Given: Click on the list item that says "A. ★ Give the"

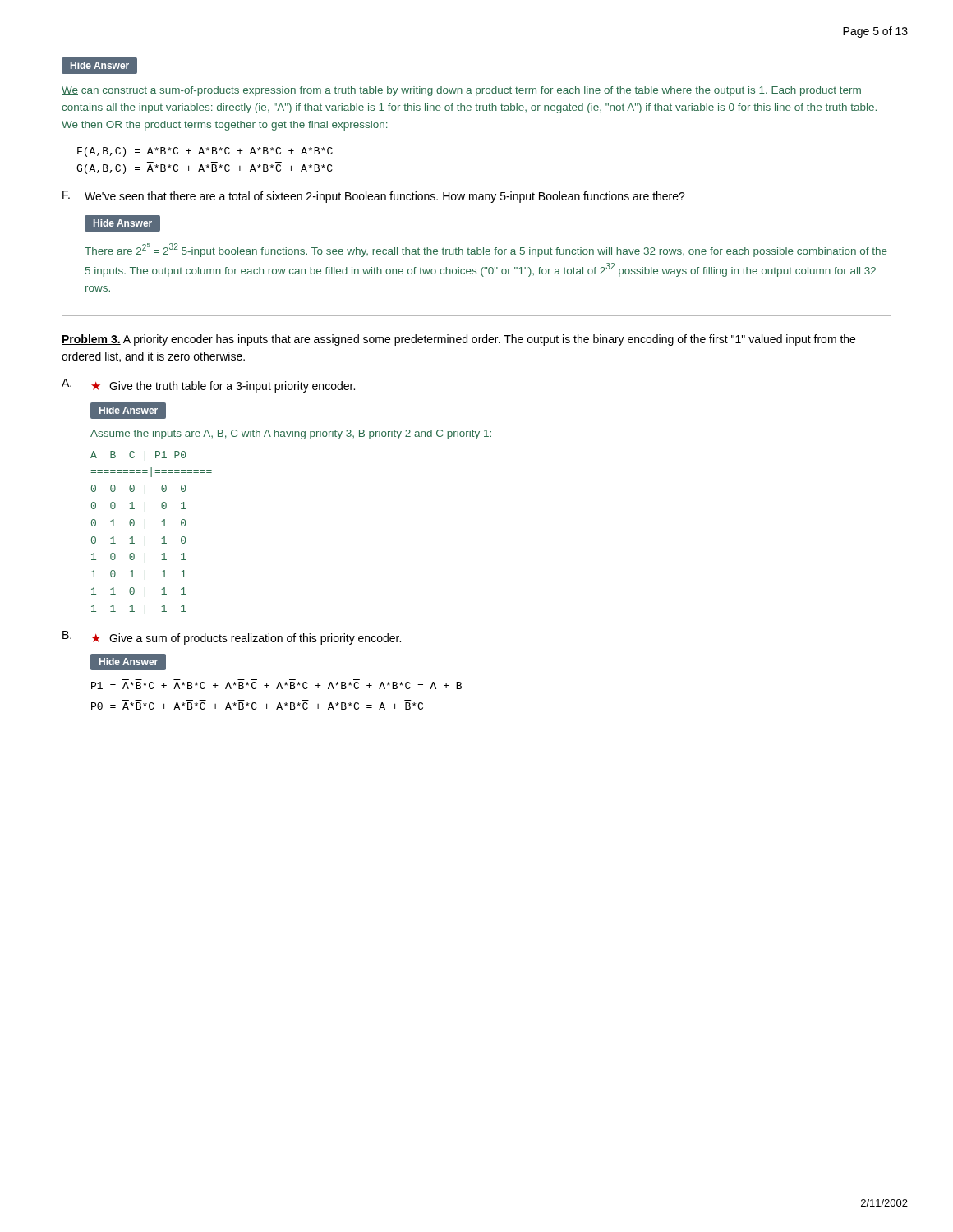Looking at the screenshot, I should (209, 386).
